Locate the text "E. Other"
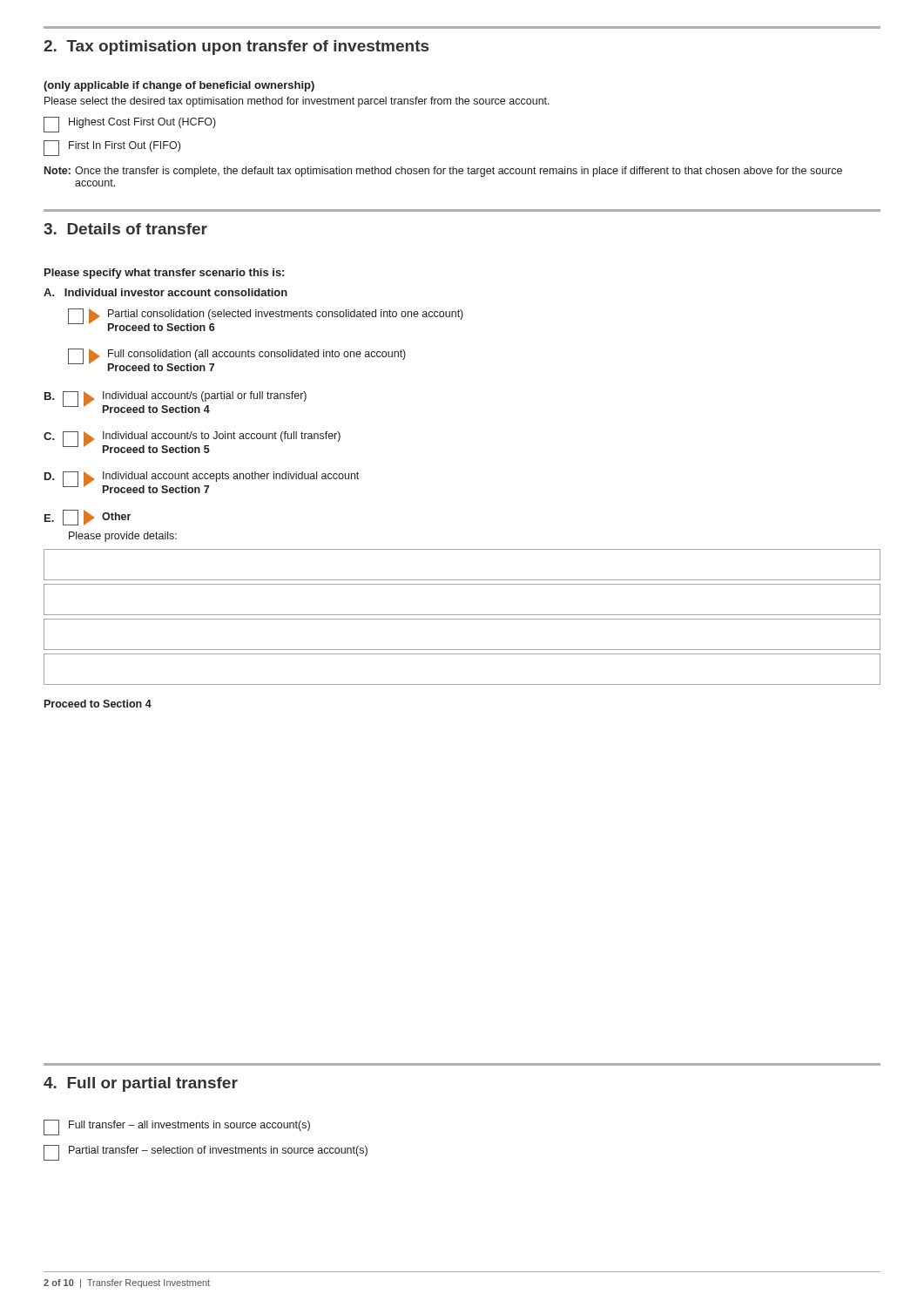Screen dimensions: 1307x924 [87, 518]
